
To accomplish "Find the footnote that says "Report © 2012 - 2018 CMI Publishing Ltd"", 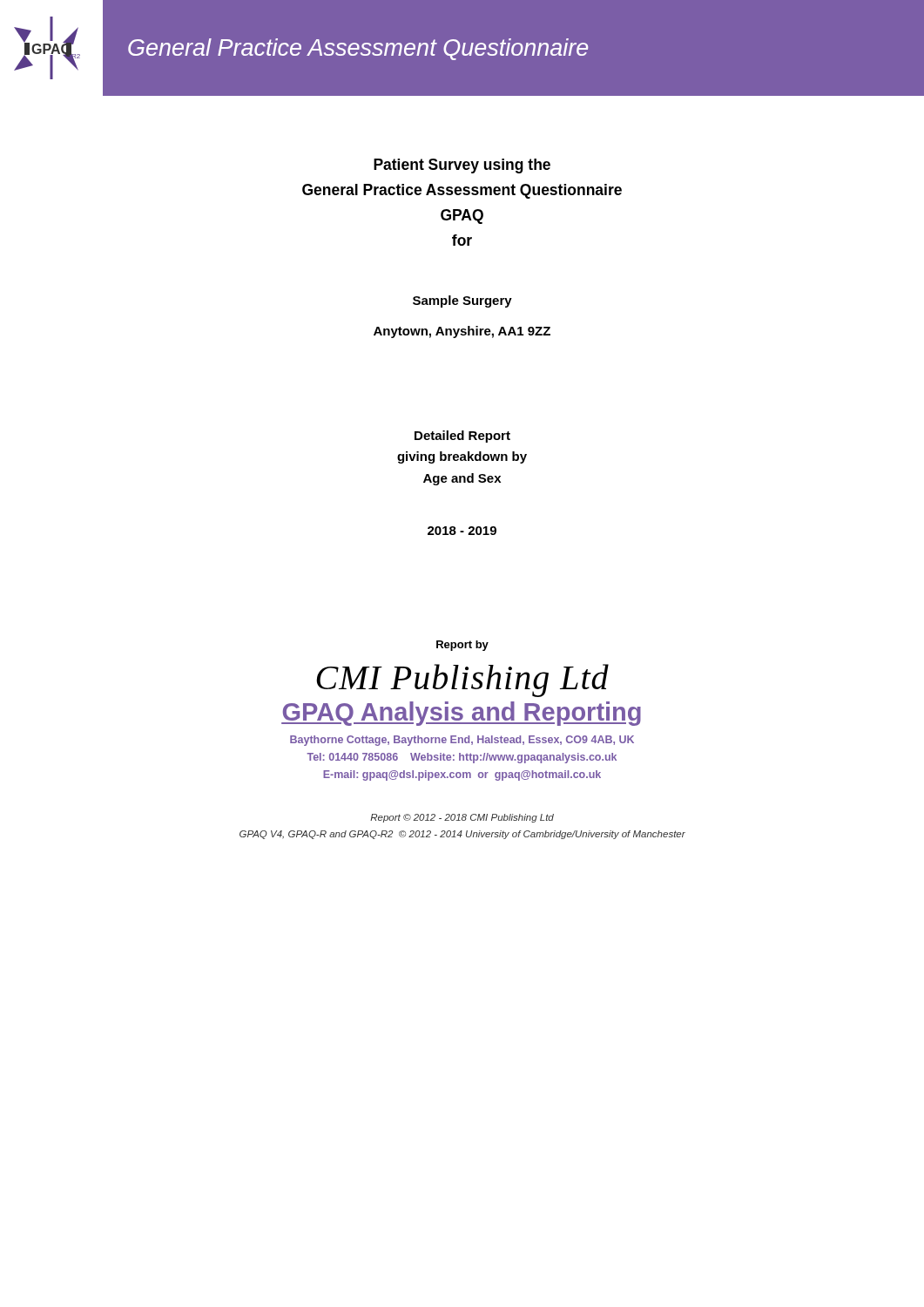I will 462,825.
